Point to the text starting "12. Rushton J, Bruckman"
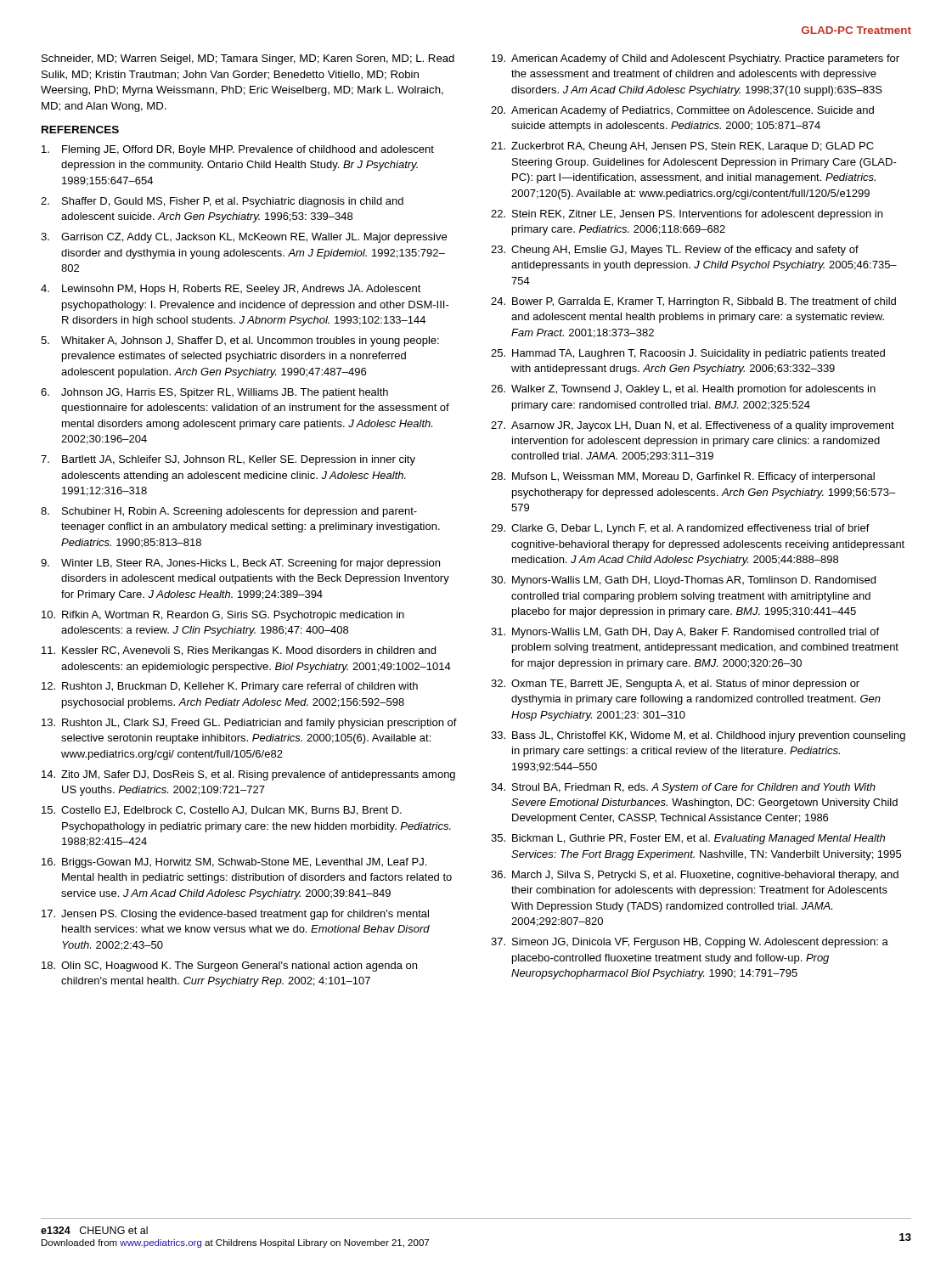This screenshot has width=952, height=1274. click(x=249, y=695)
